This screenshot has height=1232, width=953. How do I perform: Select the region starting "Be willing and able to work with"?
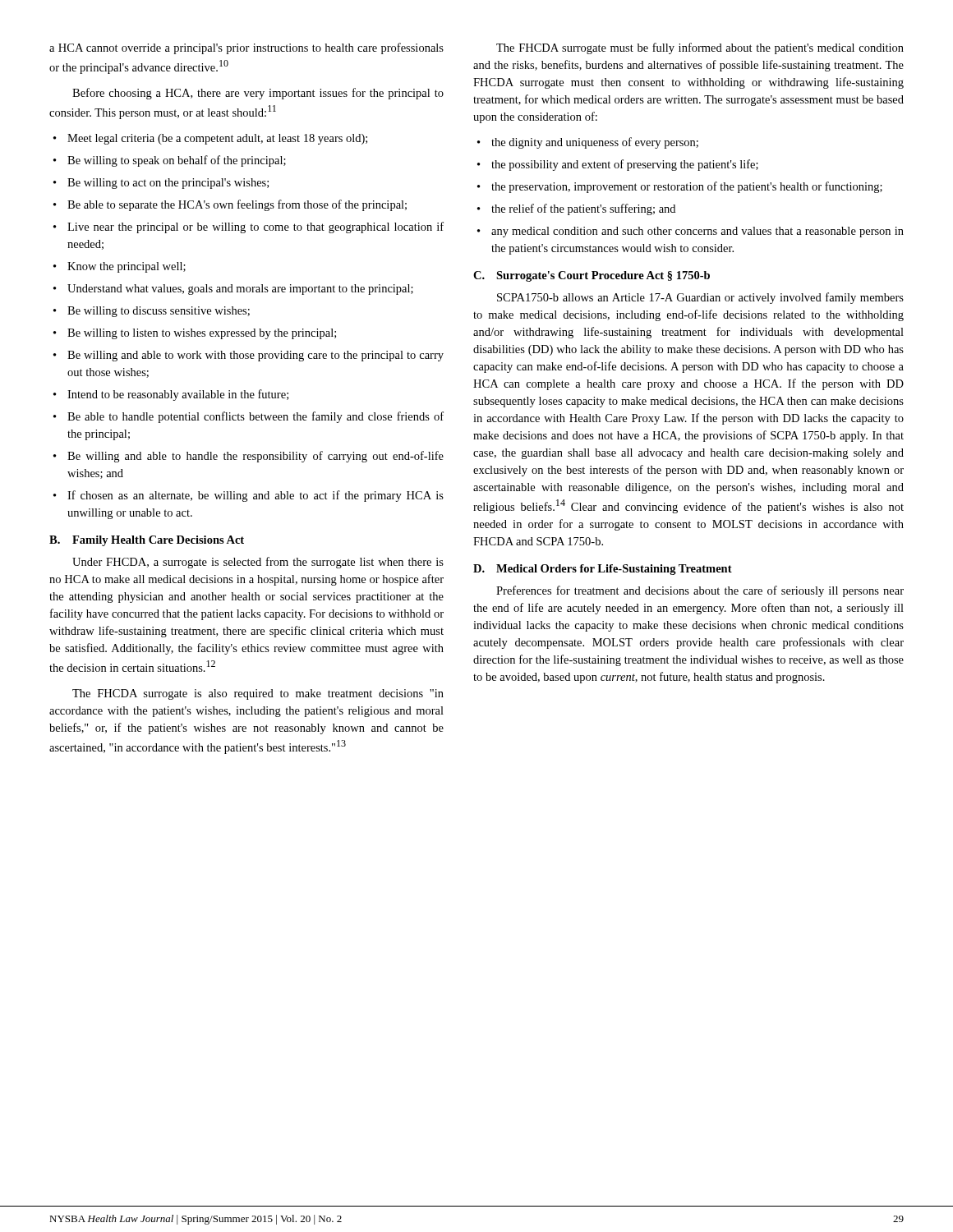point(255,363)
